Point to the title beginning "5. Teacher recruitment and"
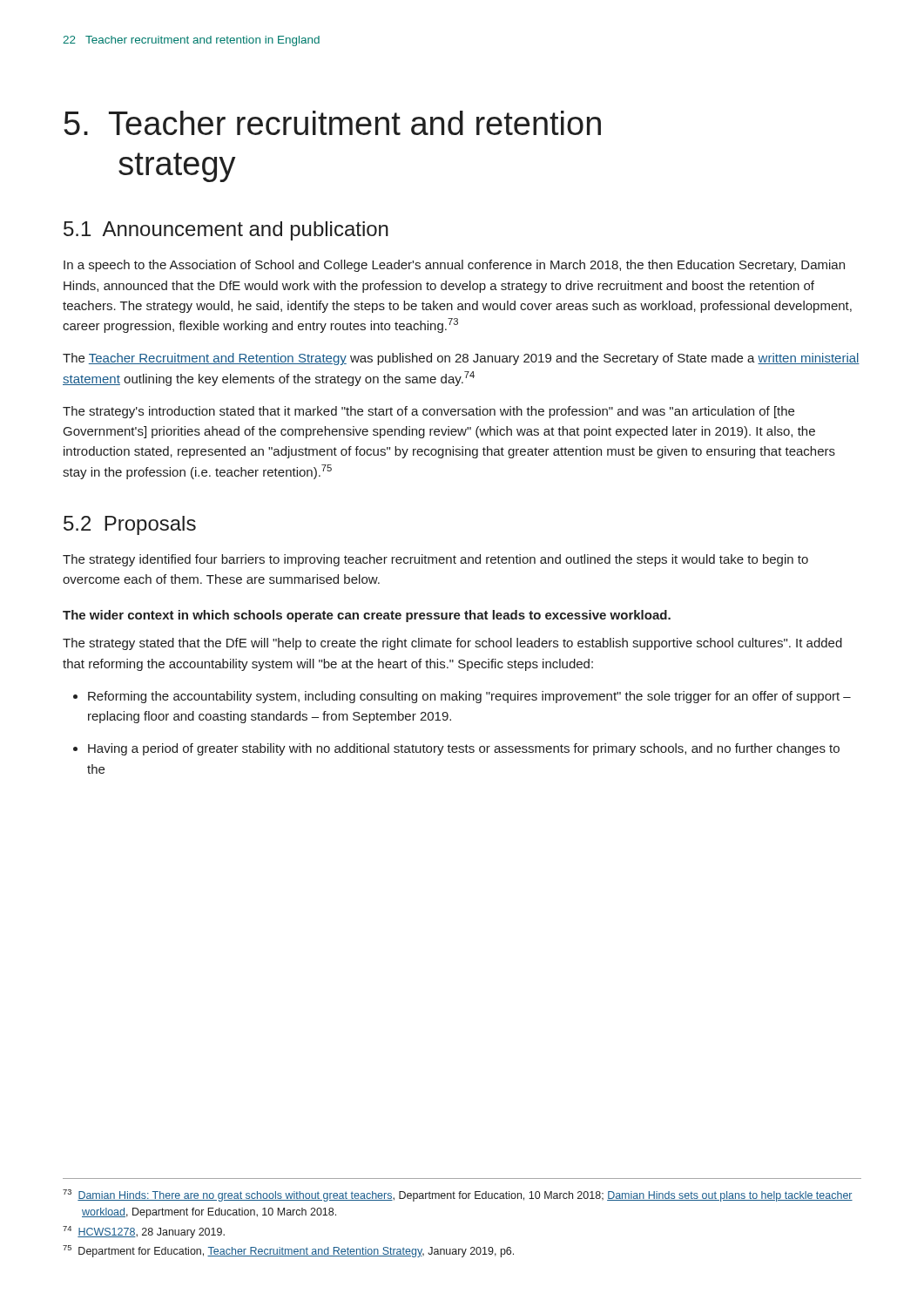This screenshot has width=924, height=1307. [462, 144]
